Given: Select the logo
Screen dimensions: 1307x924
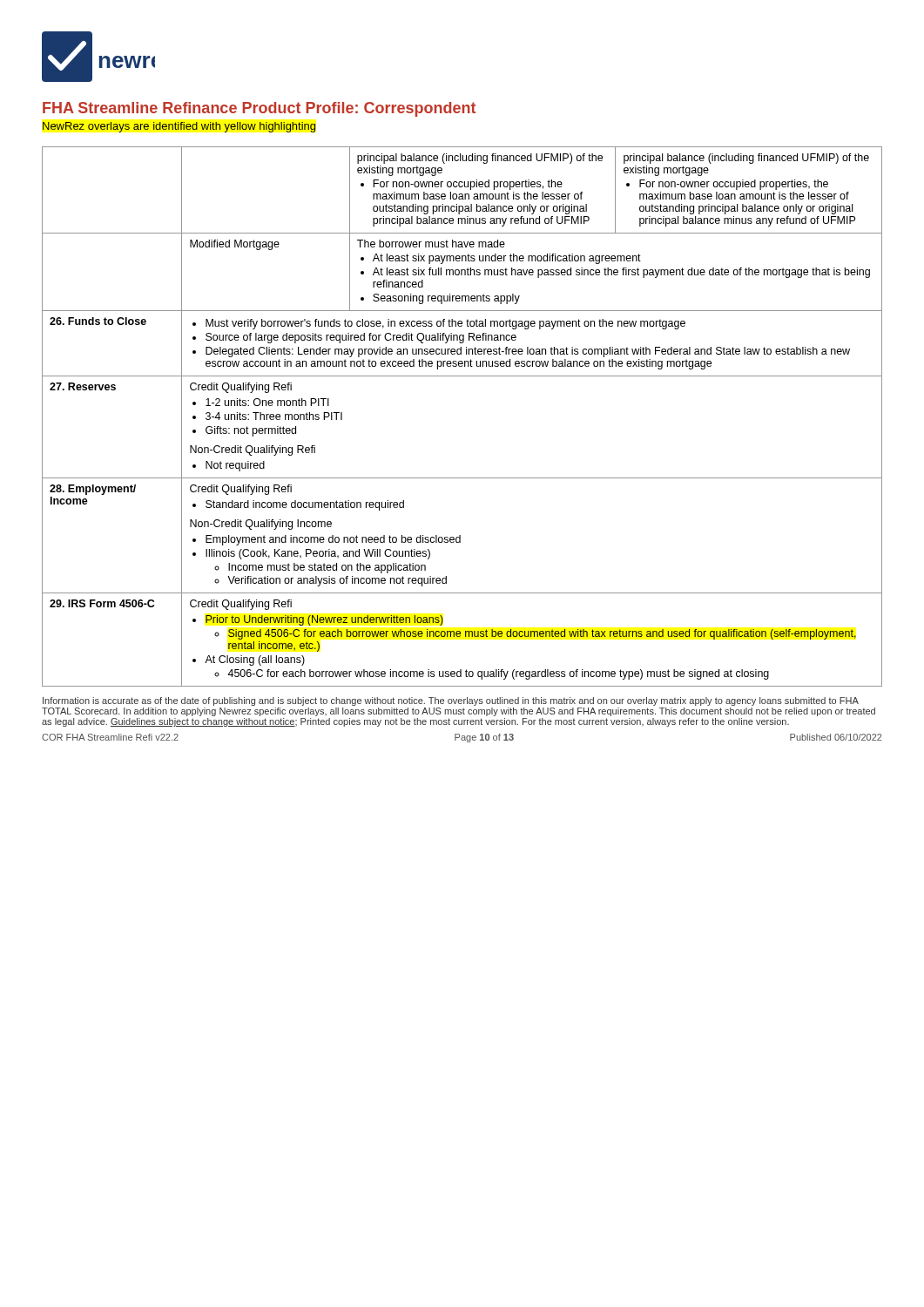Looking at the screenshot, I should click(x=462, y=61).
